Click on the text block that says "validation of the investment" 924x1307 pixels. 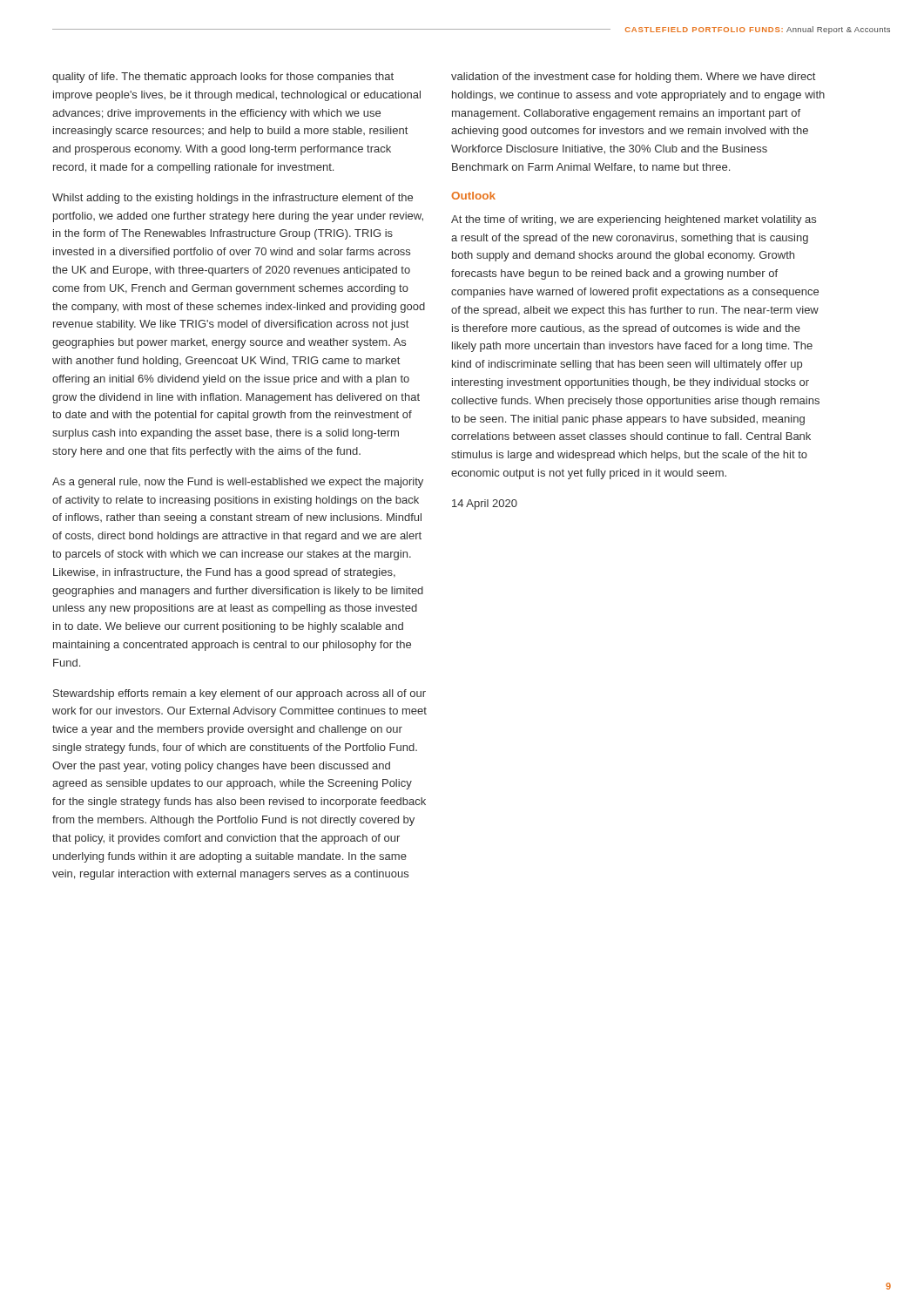(x=638, y=122)
